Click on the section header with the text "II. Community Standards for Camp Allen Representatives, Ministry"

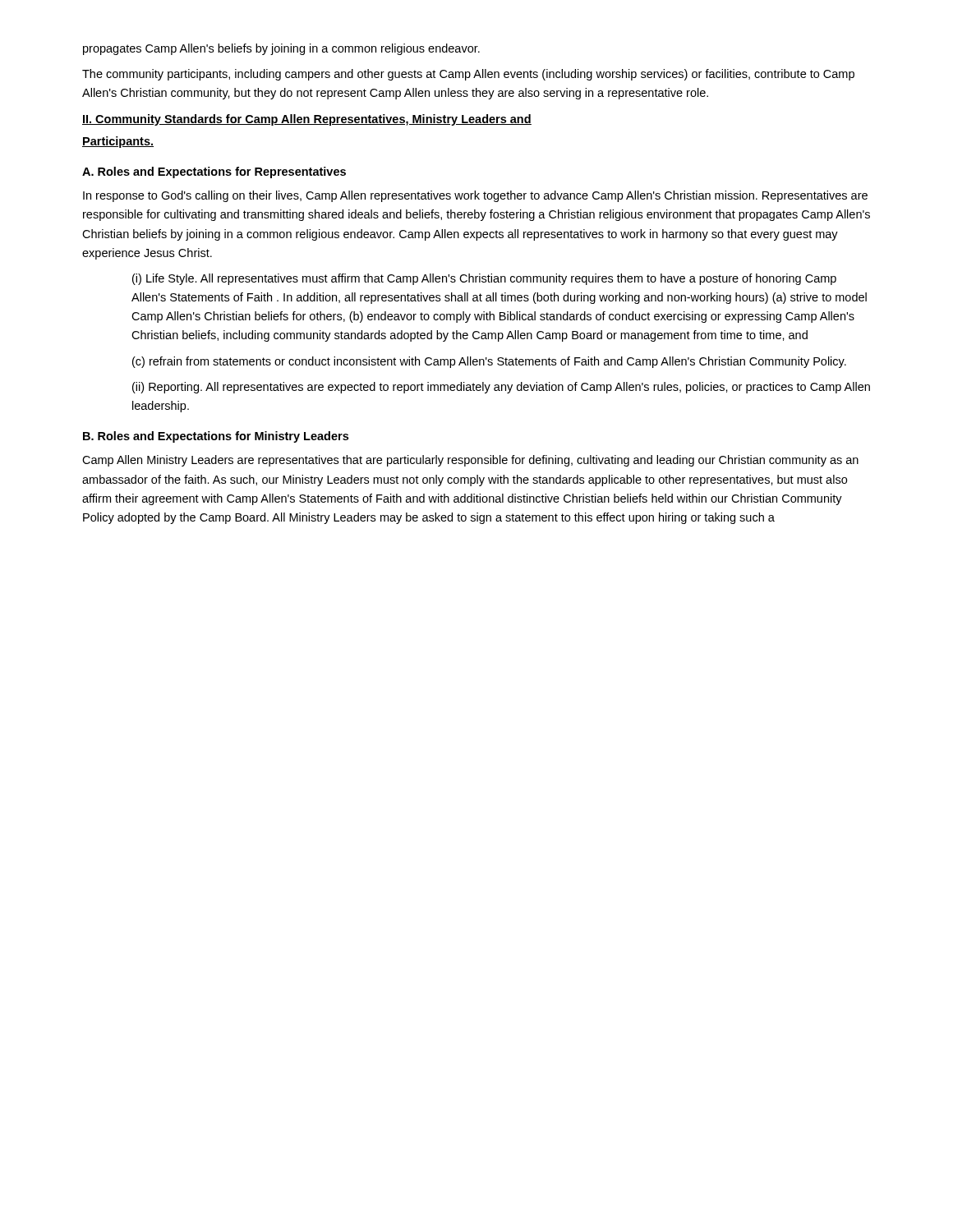click(x=476, y=130)
